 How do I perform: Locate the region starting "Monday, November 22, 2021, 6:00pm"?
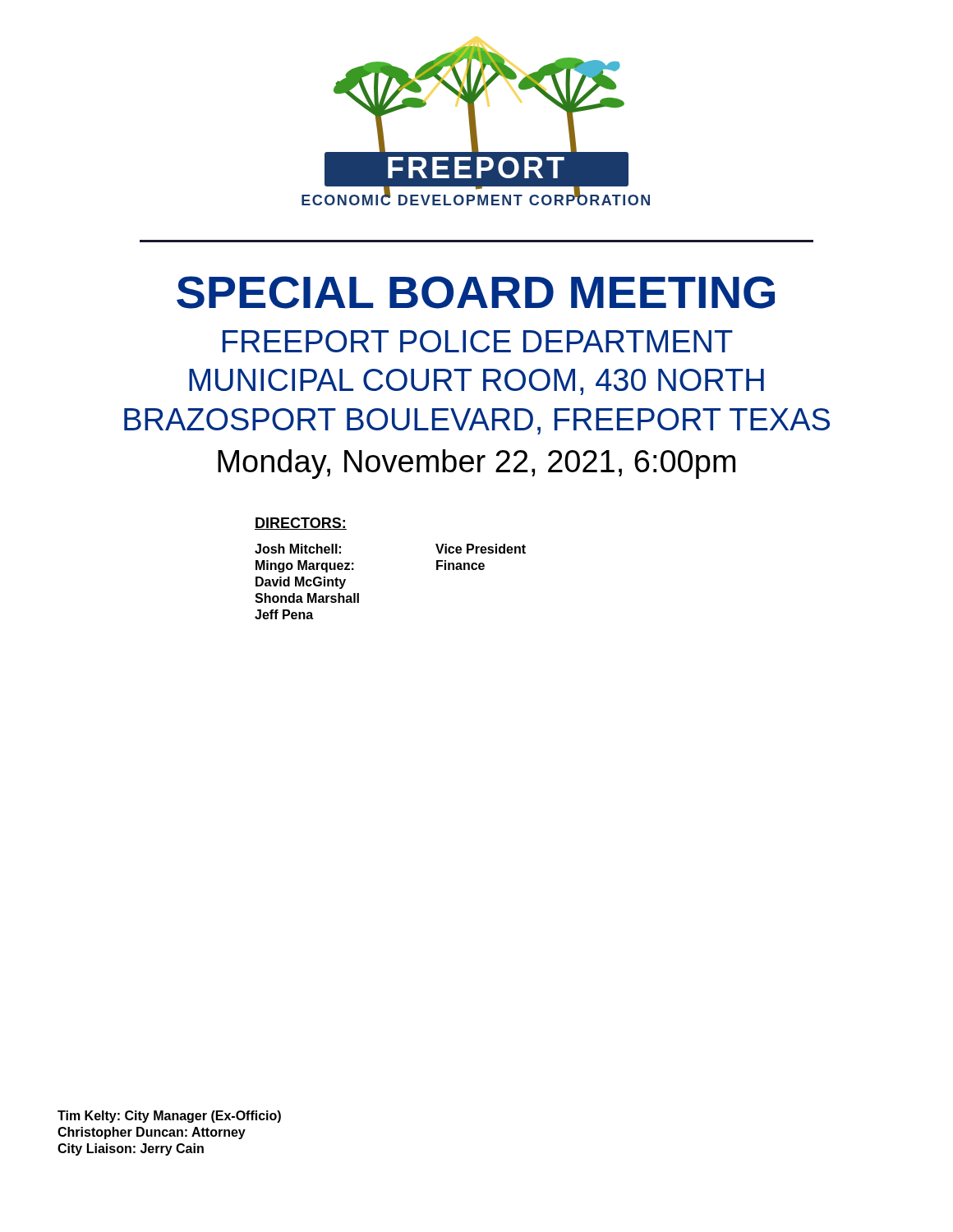tap(476, 462)
